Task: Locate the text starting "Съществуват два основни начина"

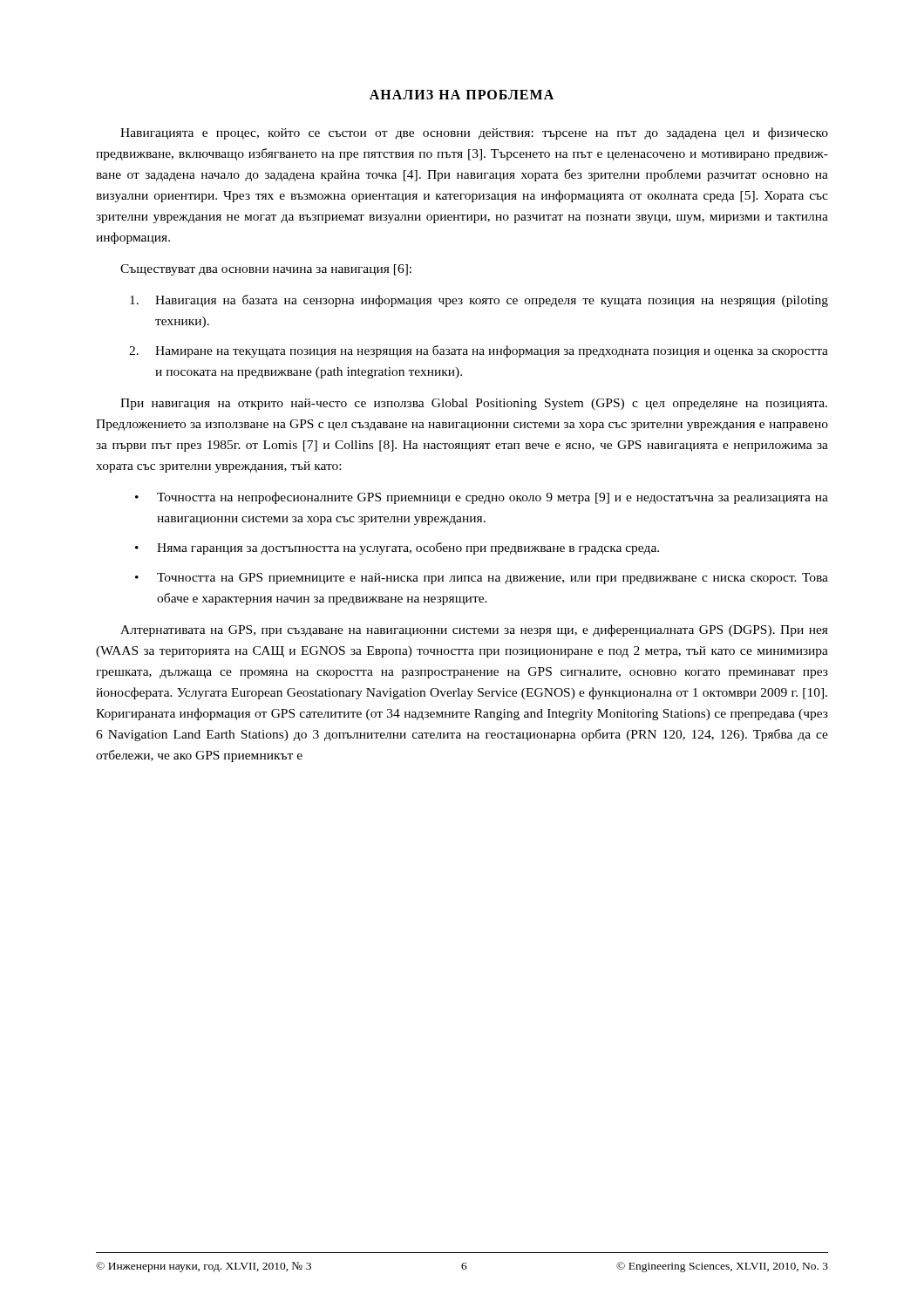Action: click(x=266, y=268)
